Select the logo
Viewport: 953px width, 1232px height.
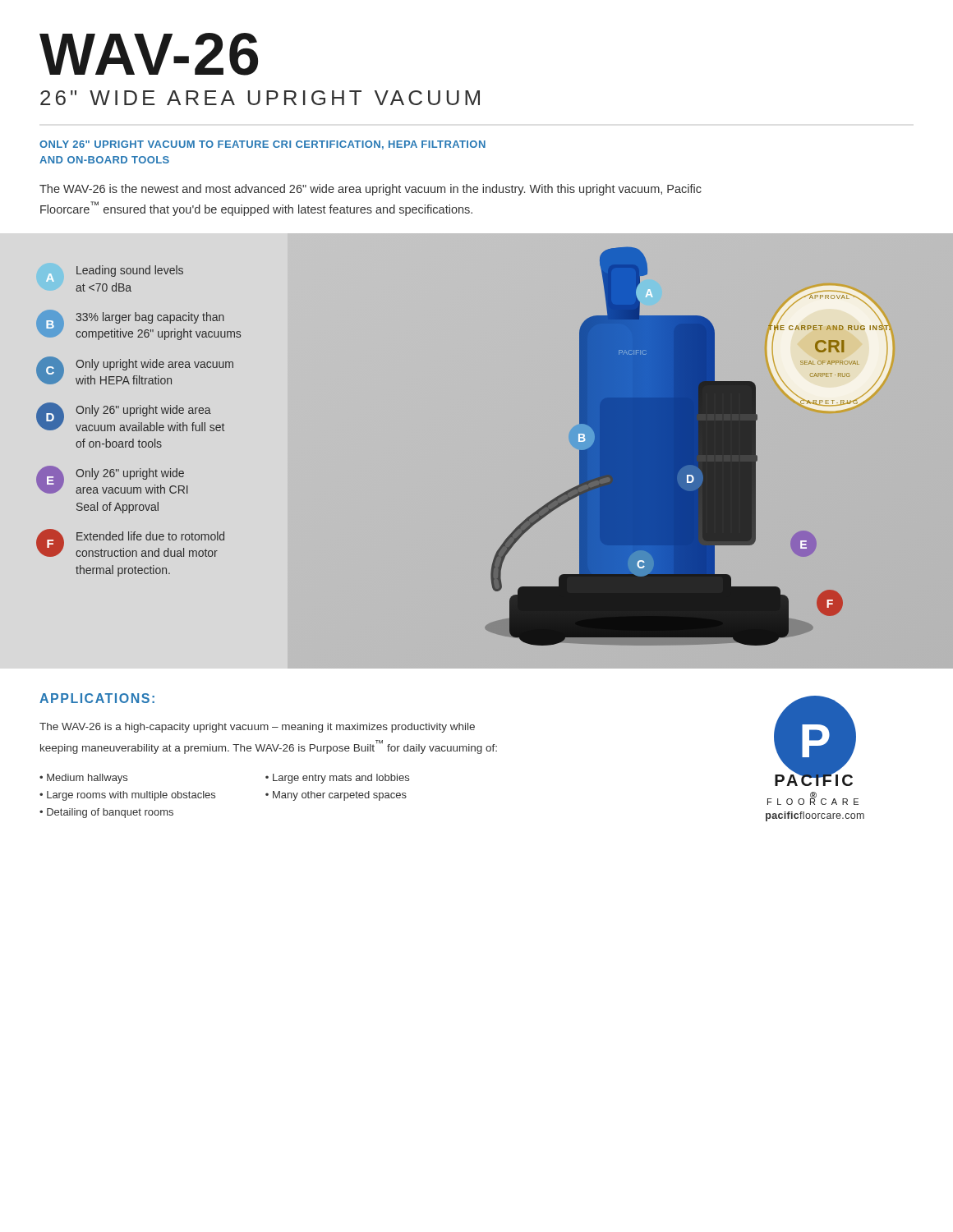(x=815, y=757)
